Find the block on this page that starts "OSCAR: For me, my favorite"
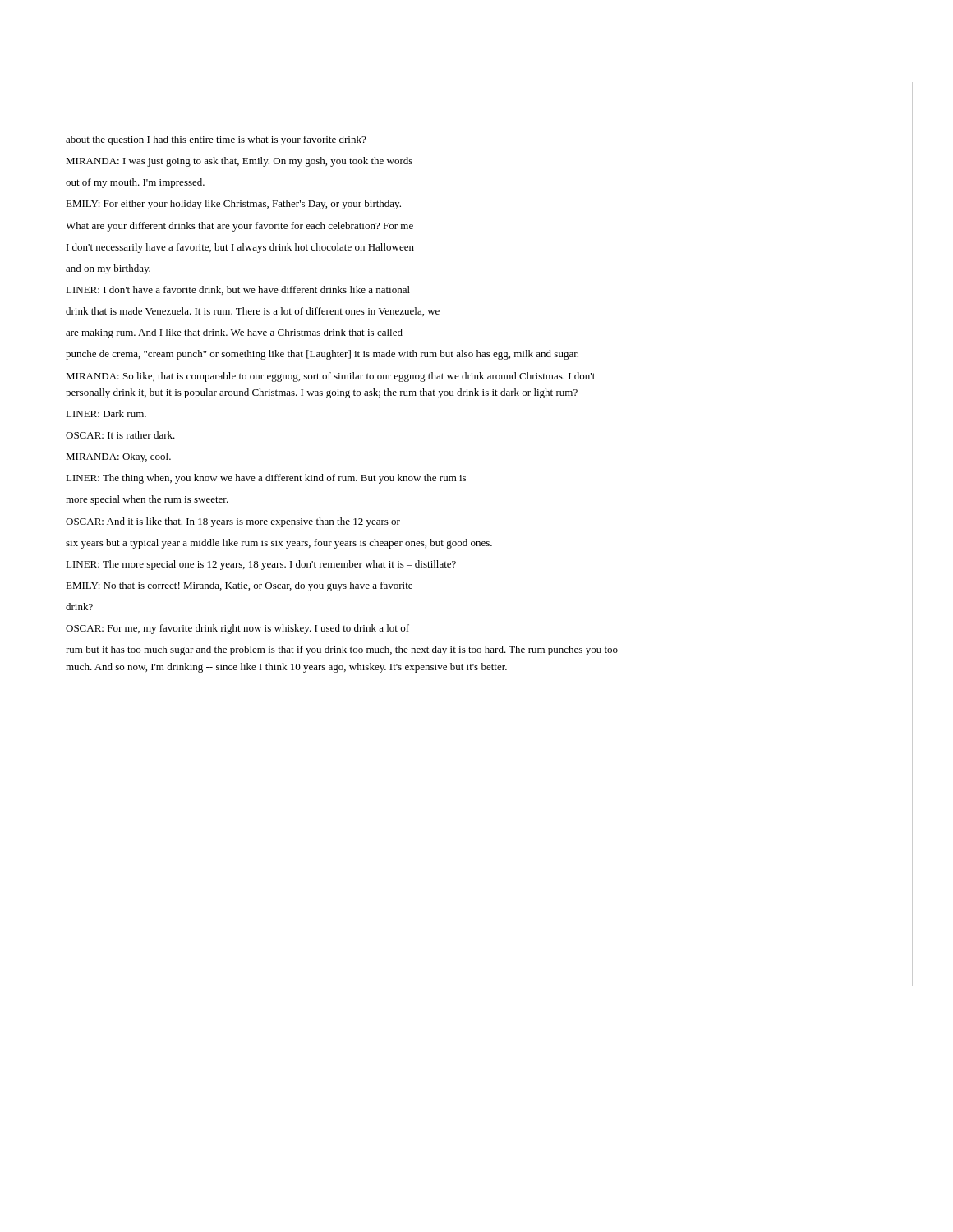953x1232 pixels. coord(237,628)
